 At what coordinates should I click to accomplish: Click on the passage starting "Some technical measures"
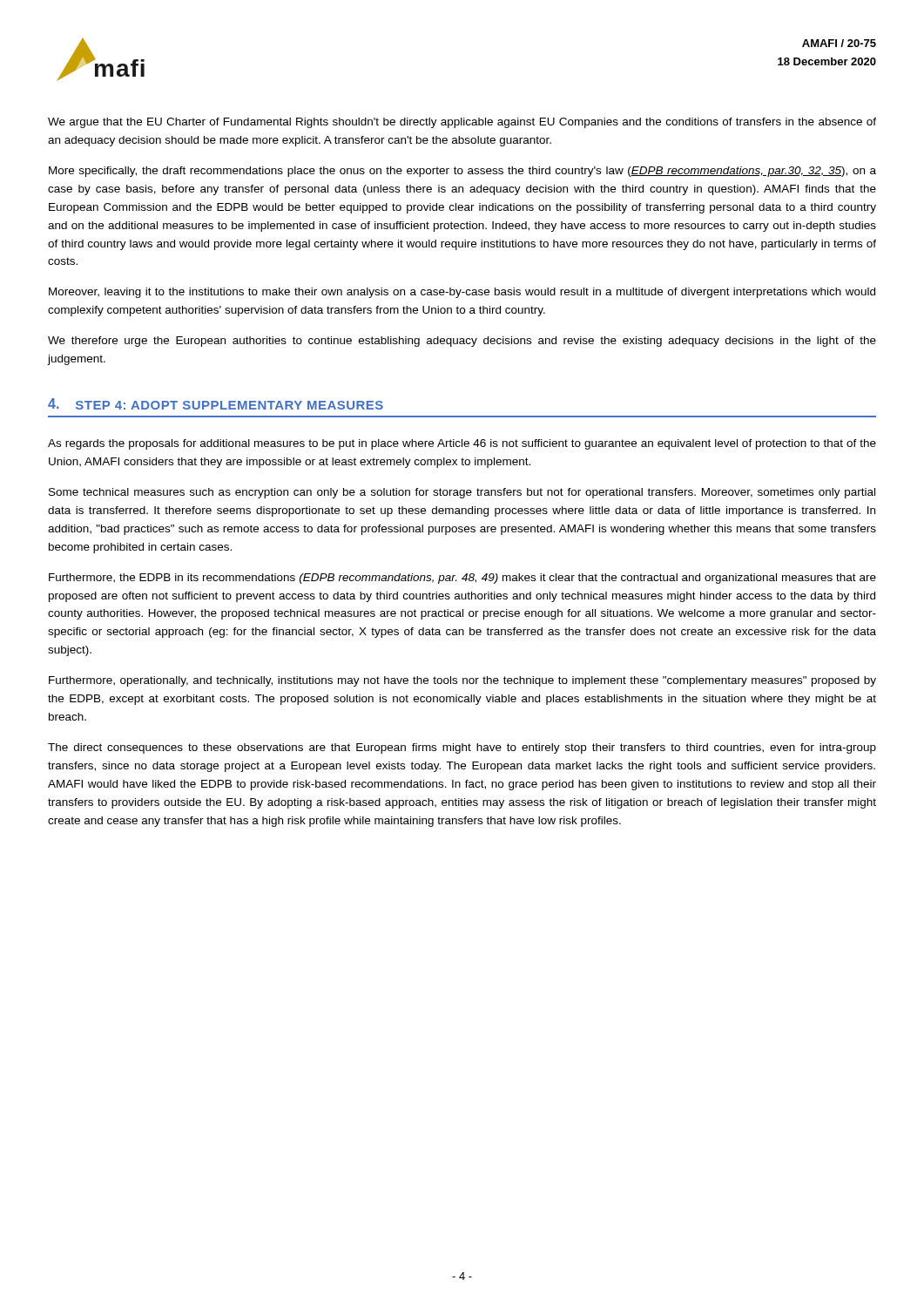coord(462,519)
